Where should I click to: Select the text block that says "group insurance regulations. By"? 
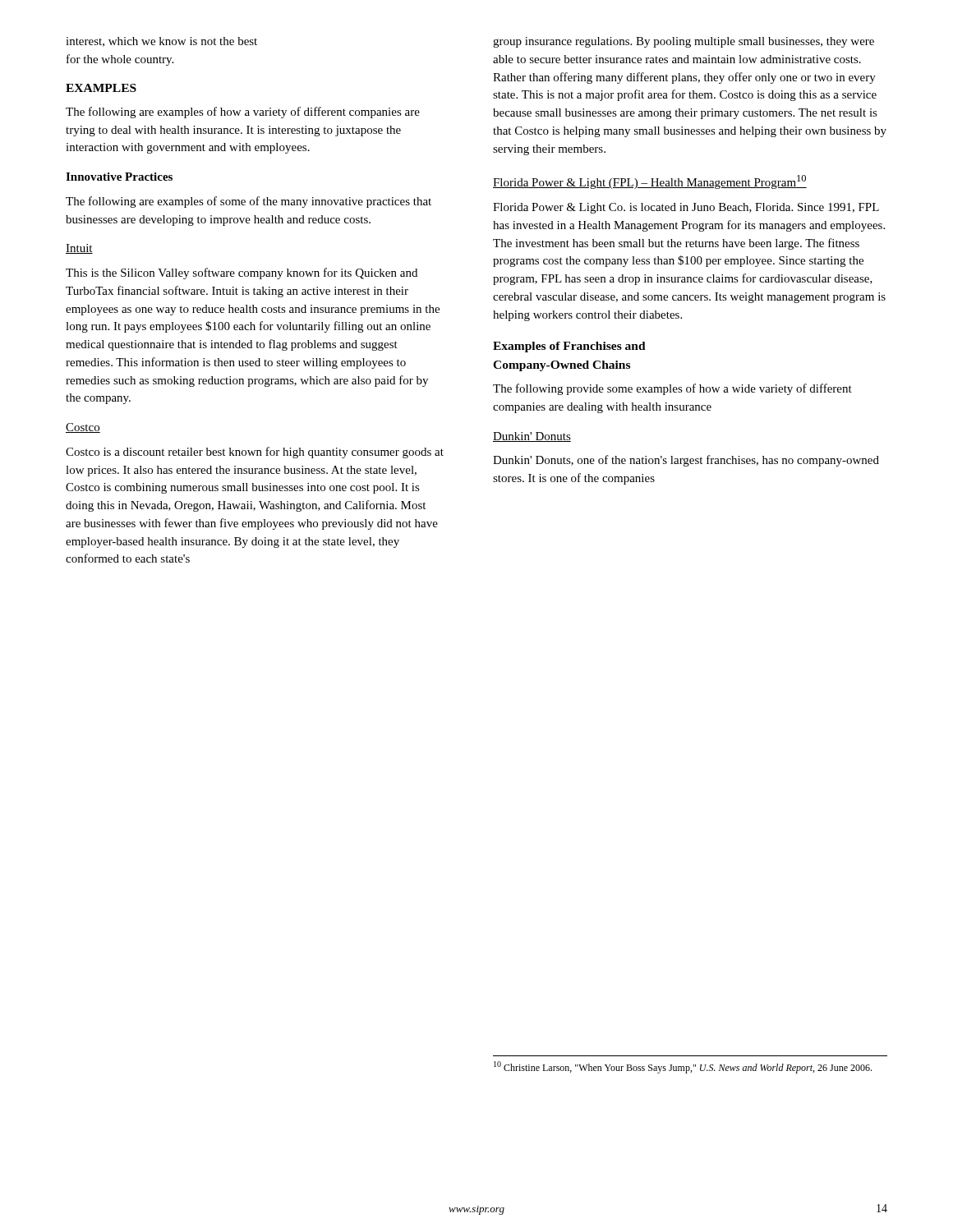[x=690, y=95]
